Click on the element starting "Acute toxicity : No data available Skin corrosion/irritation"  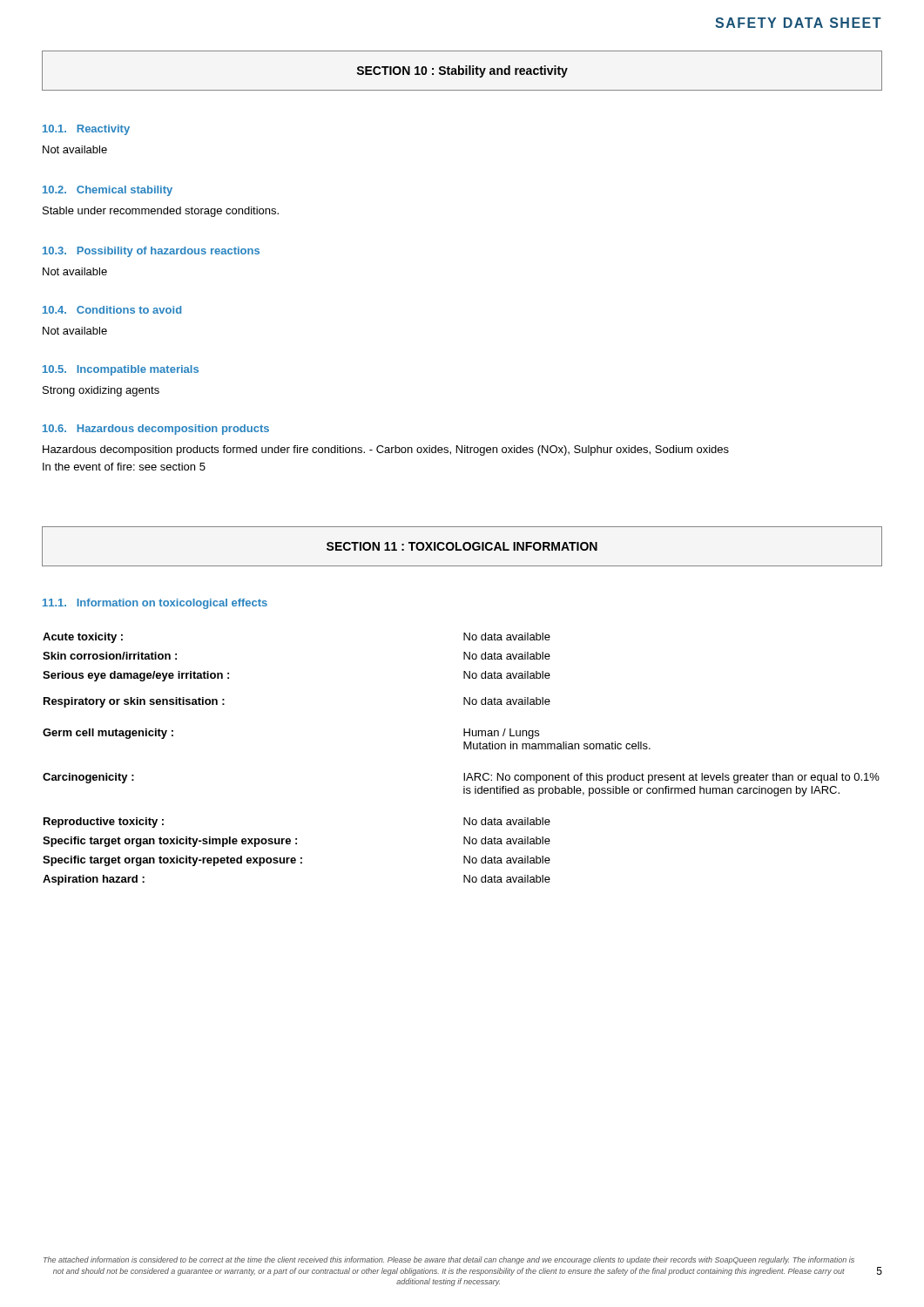pyautogui.click(x=462, y=758)
